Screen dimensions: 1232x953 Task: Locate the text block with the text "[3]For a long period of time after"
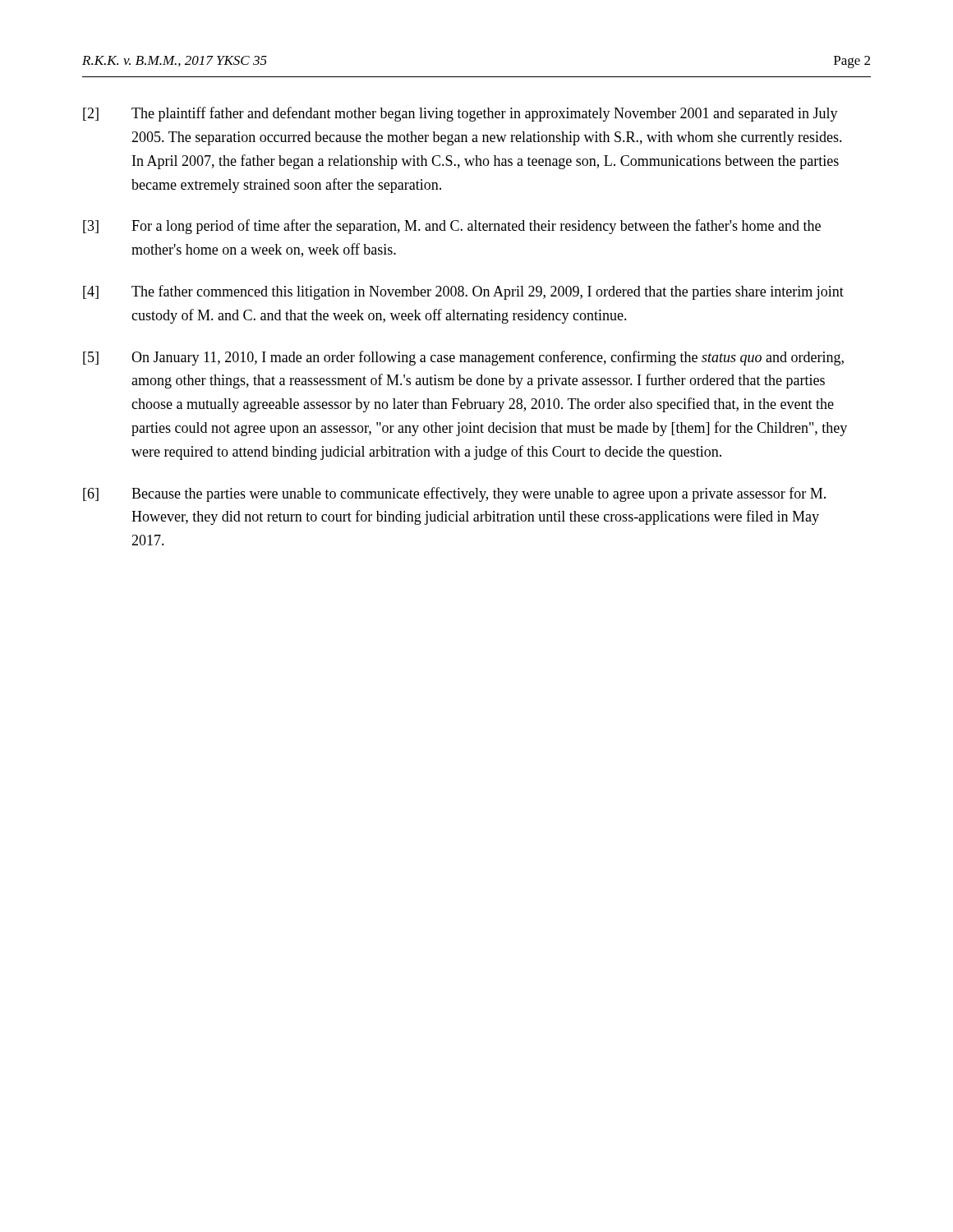click(x=468, y=238)
